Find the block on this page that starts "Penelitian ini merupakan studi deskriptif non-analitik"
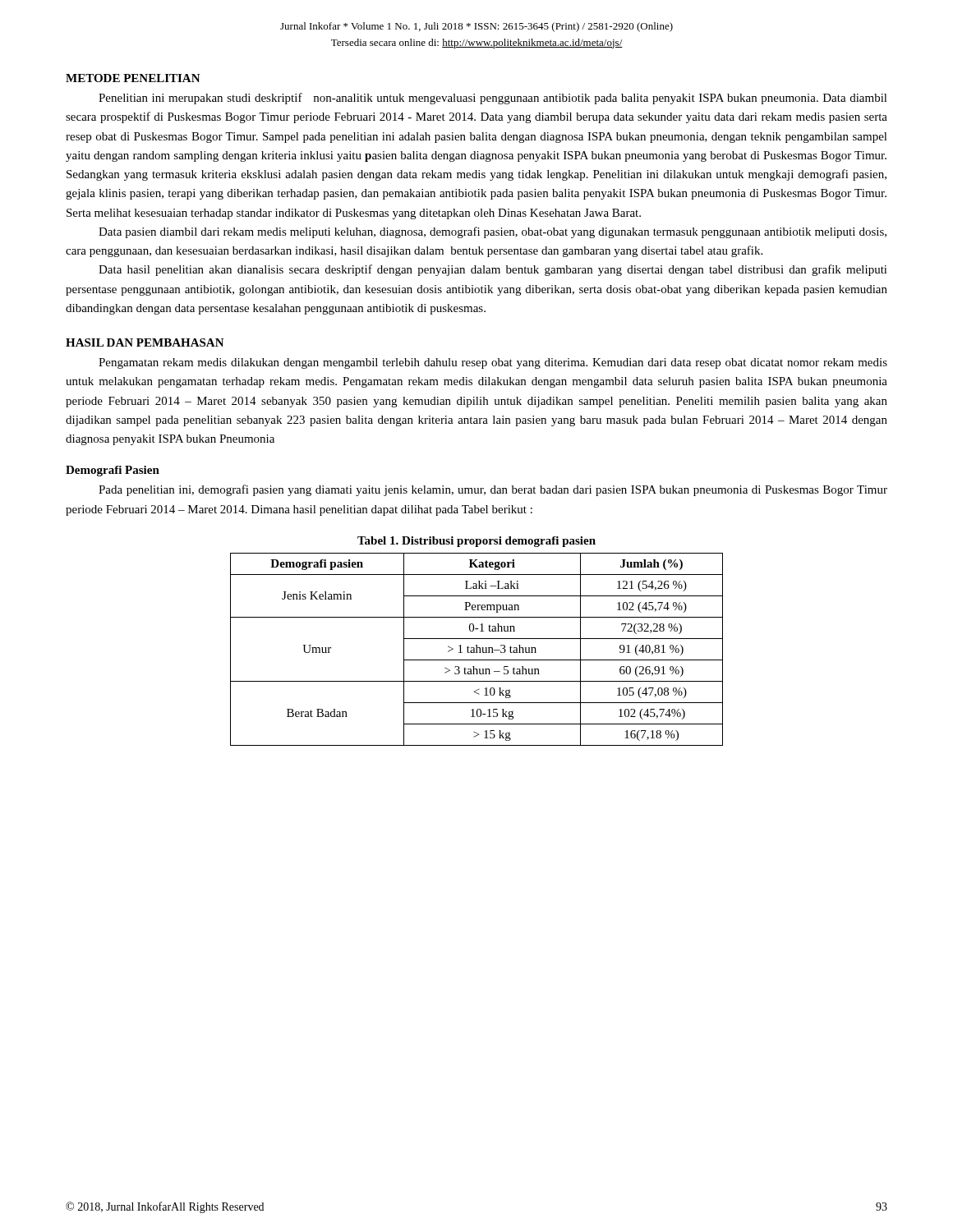The image size is (953, 1232). point(476,203)
